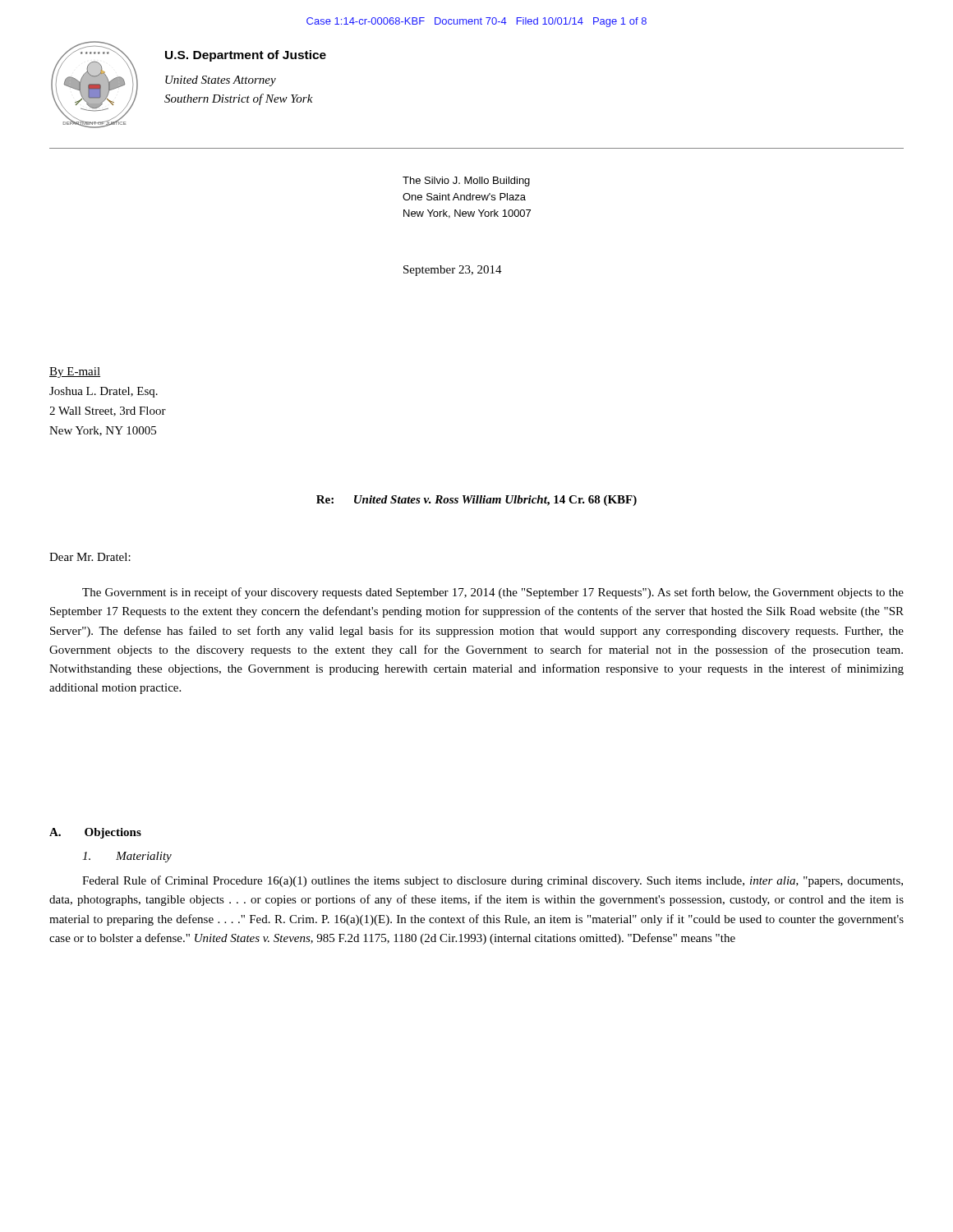Select the text block containing "By E-mail Joshua L. Dratel, Esq. 2 Wall"

[107, 401]
